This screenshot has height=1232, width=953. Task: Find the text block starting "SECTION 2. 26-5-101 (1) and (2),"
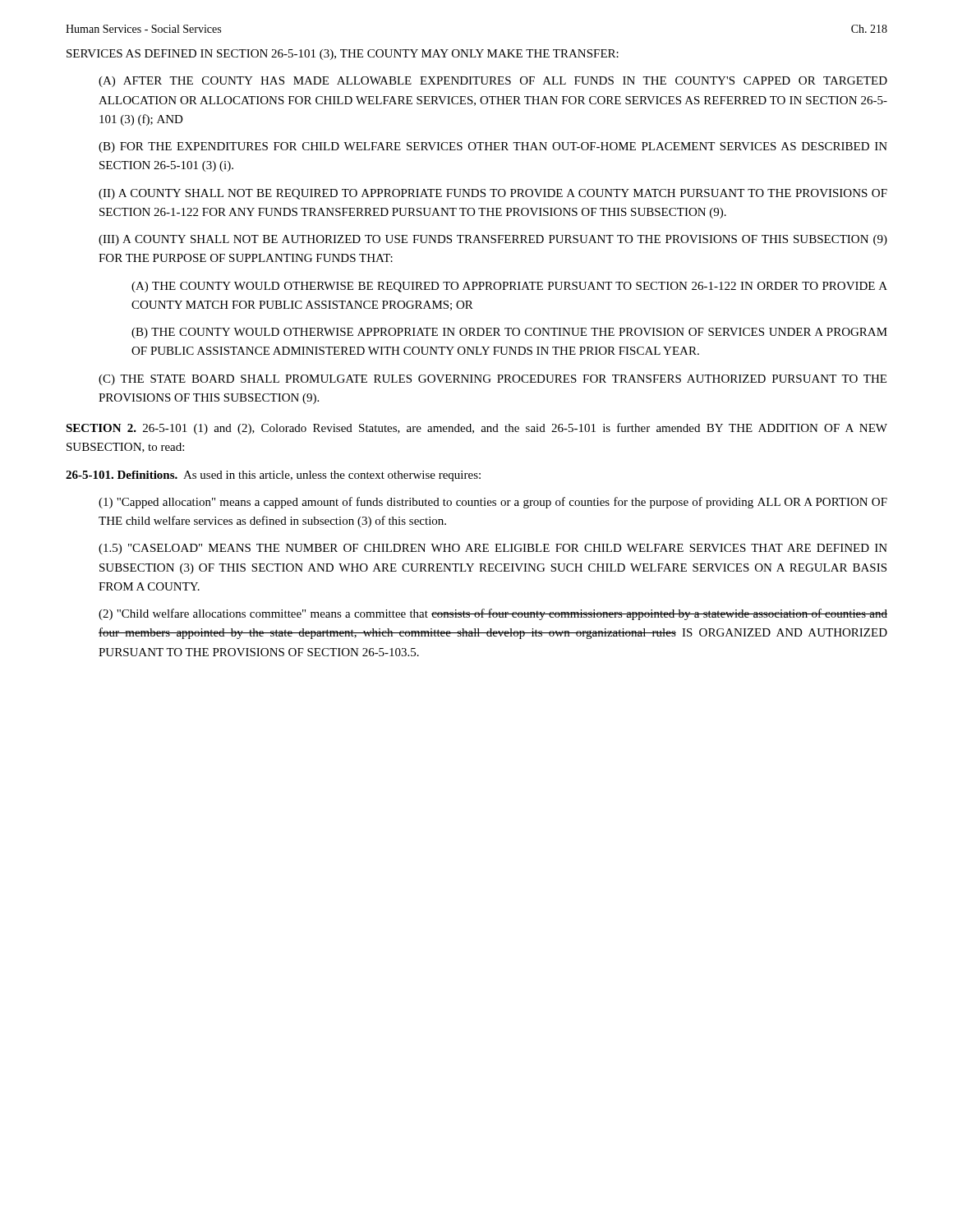click(x=476, y=438)
